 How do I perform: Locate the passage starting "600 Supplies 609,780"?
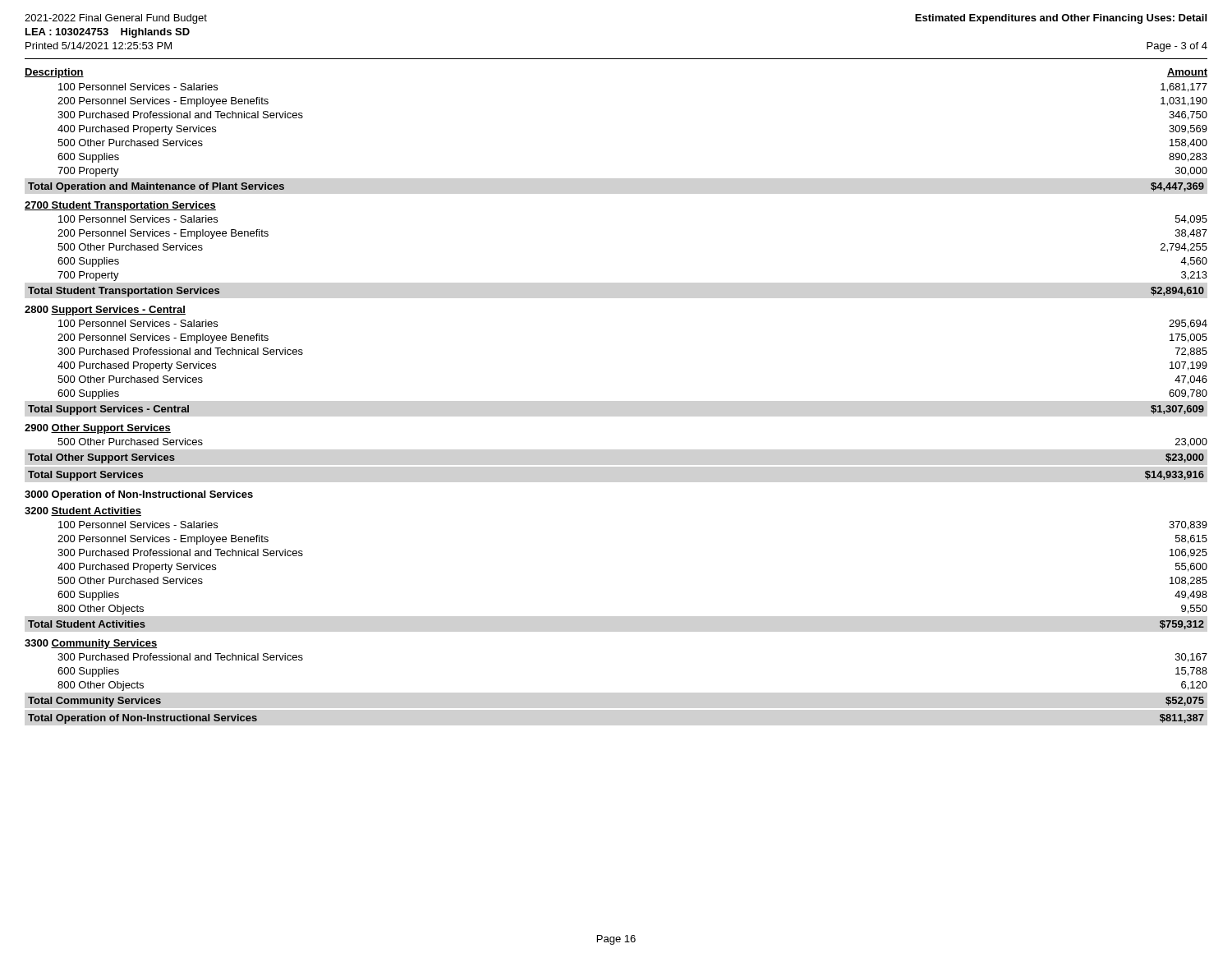90,394
